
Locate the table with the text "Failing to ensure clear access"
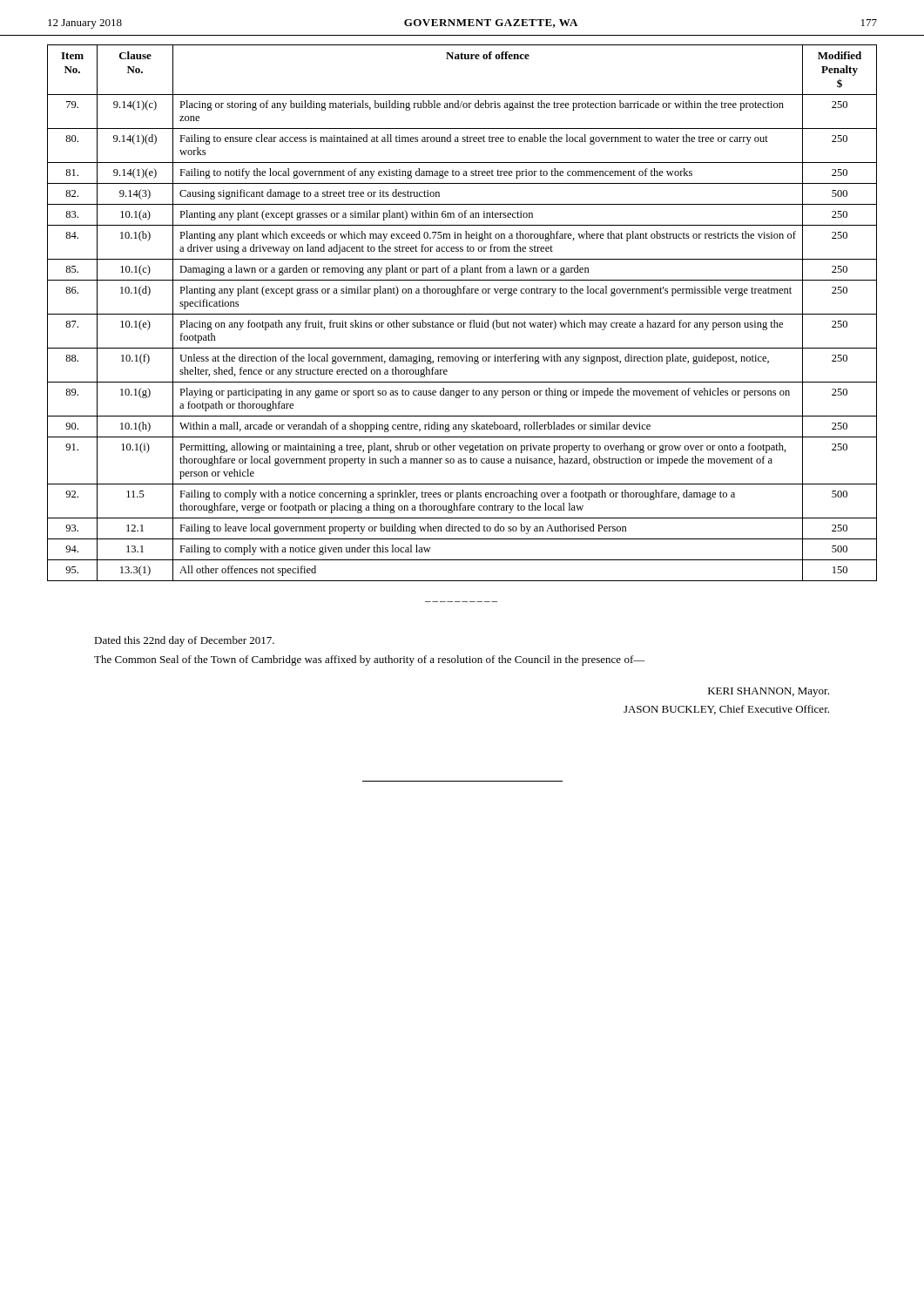coord(462,313)
